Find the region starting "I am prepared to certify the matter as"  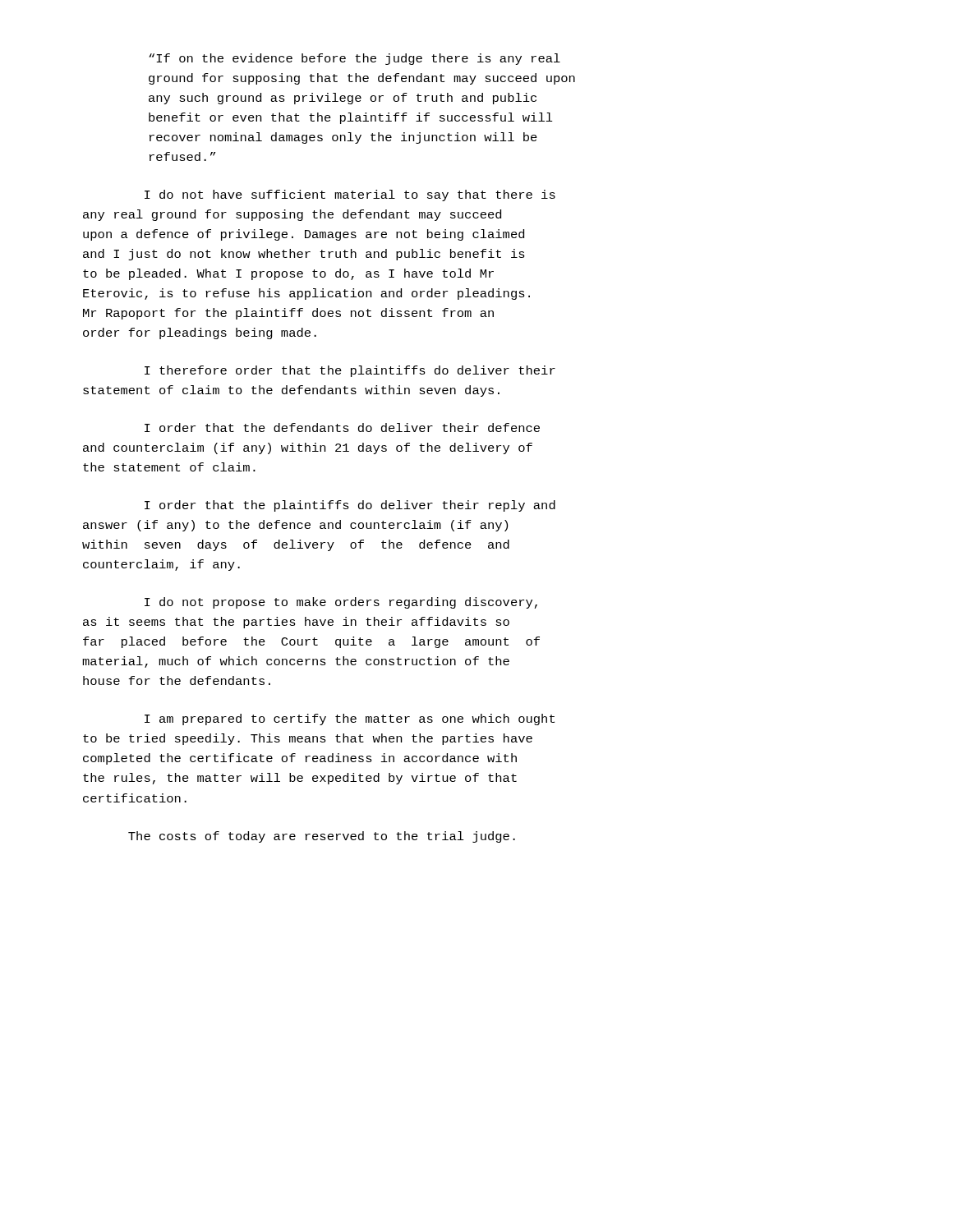tap(319, 759)
